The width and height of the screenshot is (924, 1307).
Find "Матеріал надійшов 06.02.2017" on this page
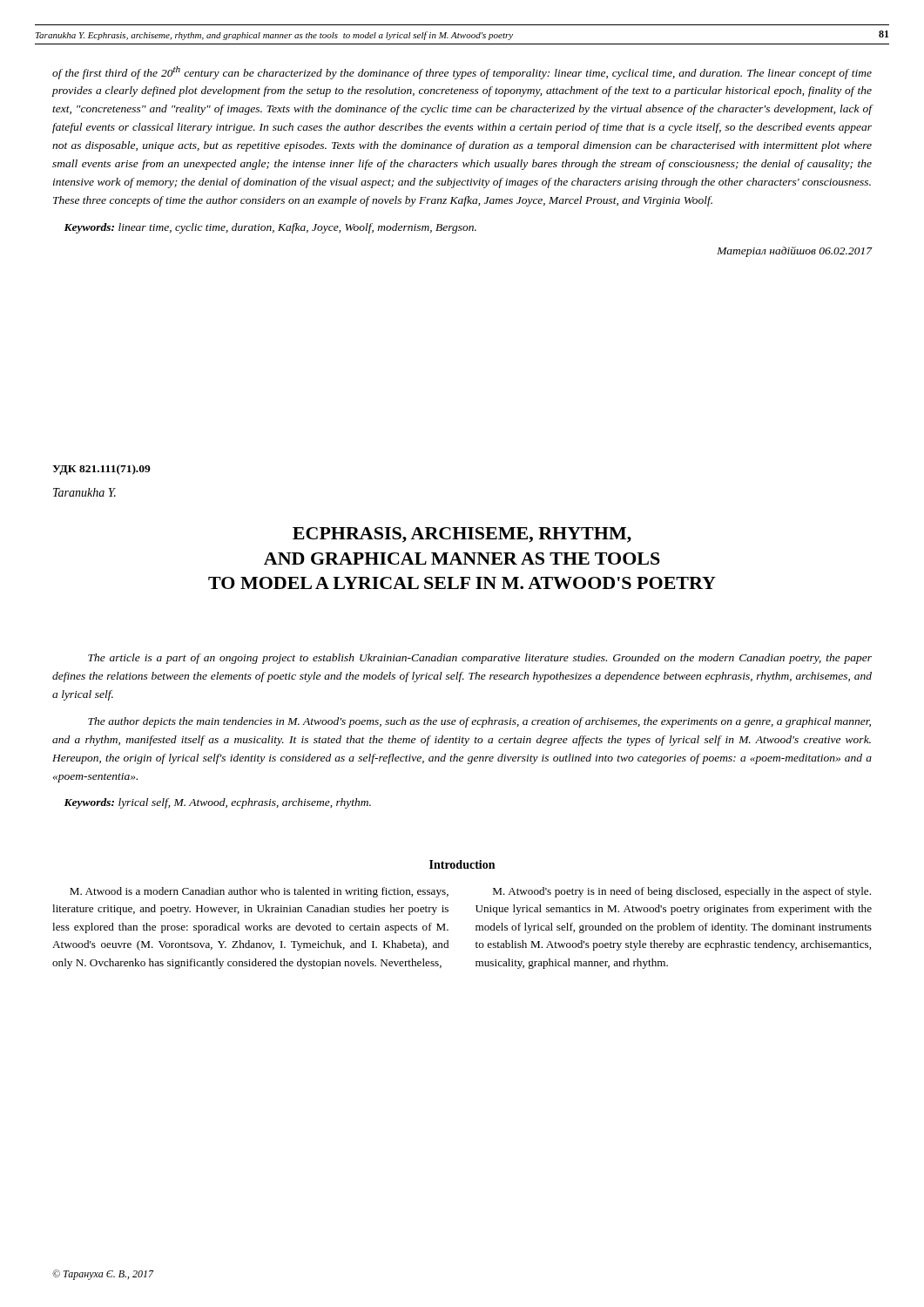coord(794,250)
